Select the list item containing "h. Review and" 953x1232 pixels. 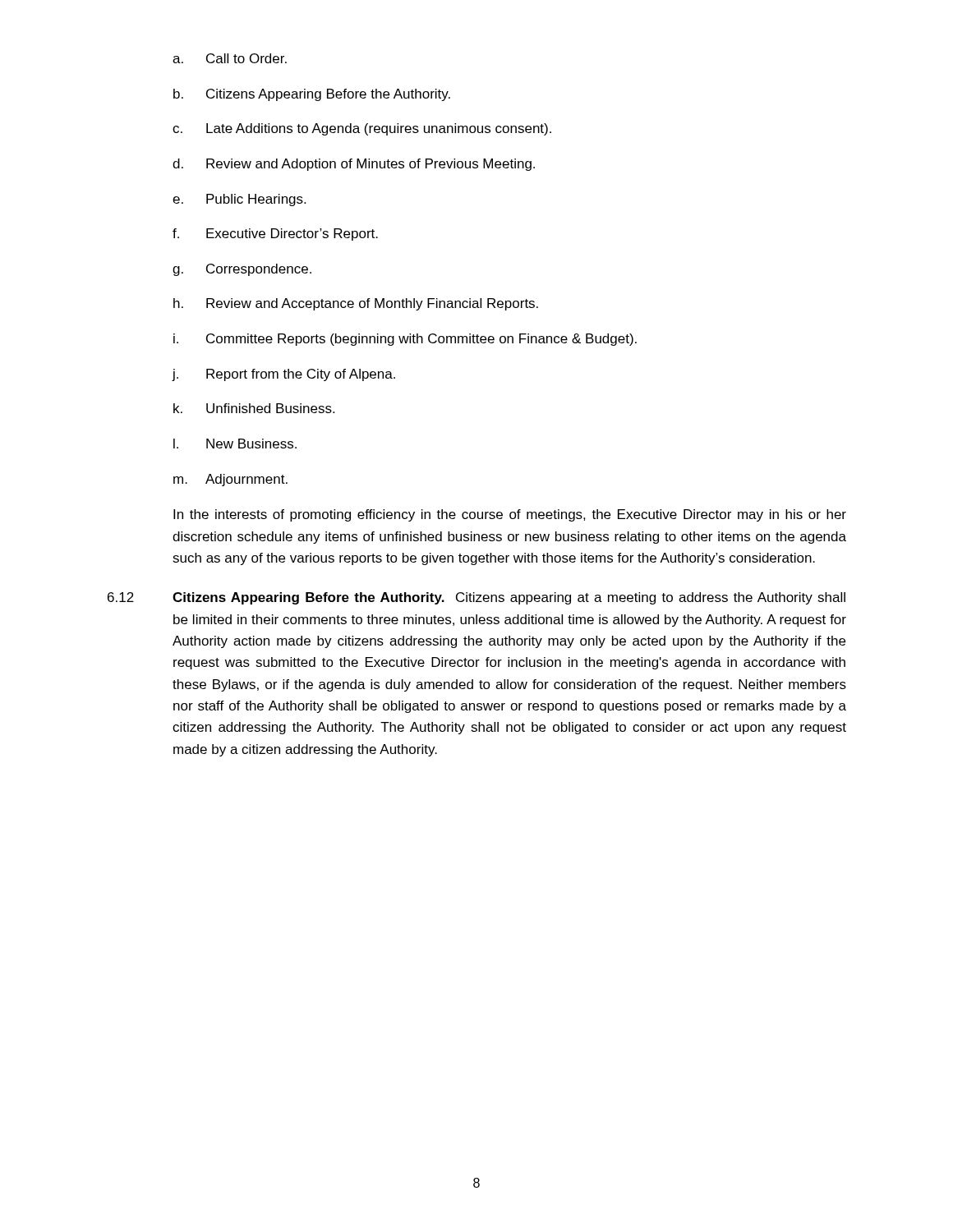point(509,305)
